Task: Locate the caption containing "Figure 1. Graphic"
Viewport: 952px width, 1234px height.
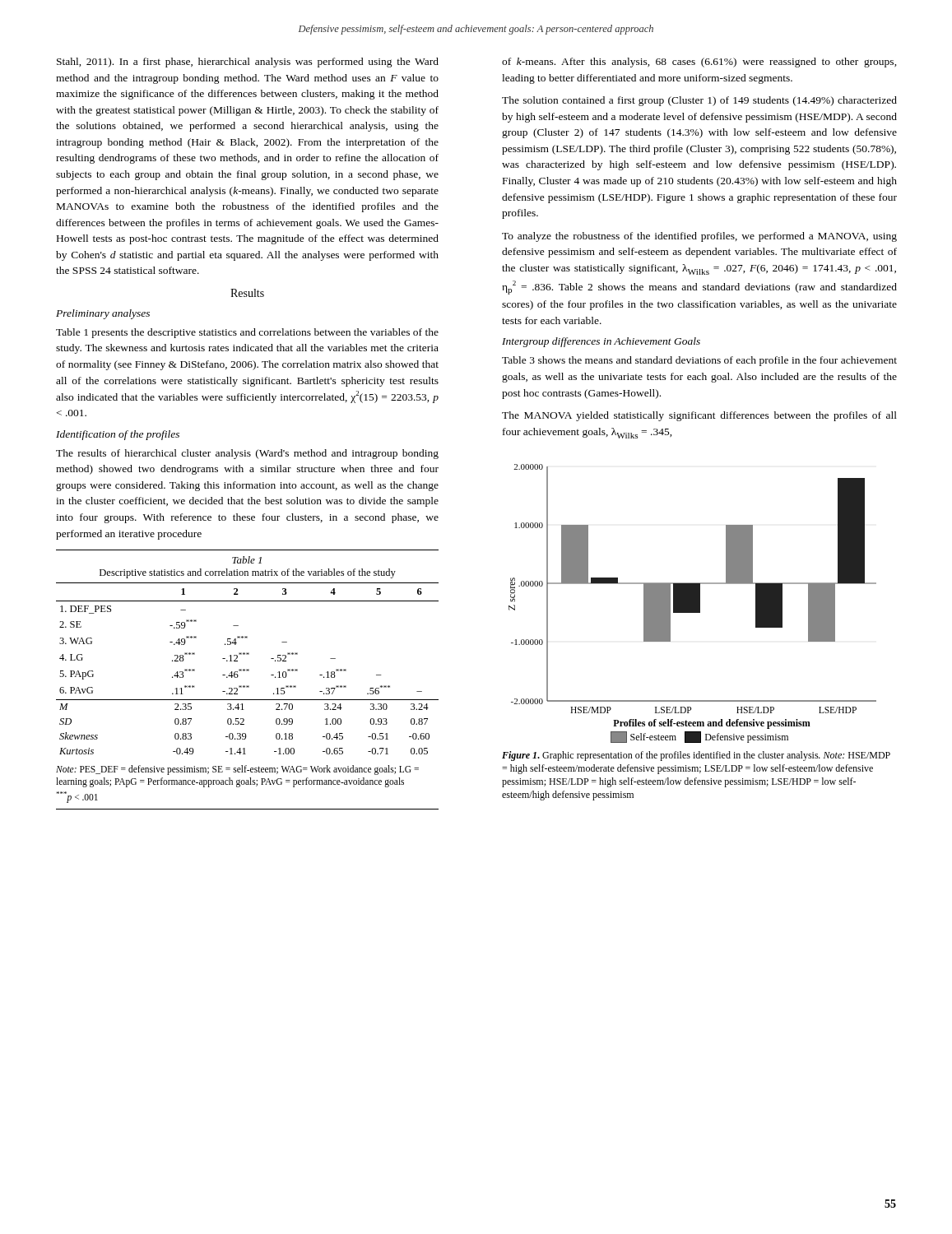Action: (696, 775)
